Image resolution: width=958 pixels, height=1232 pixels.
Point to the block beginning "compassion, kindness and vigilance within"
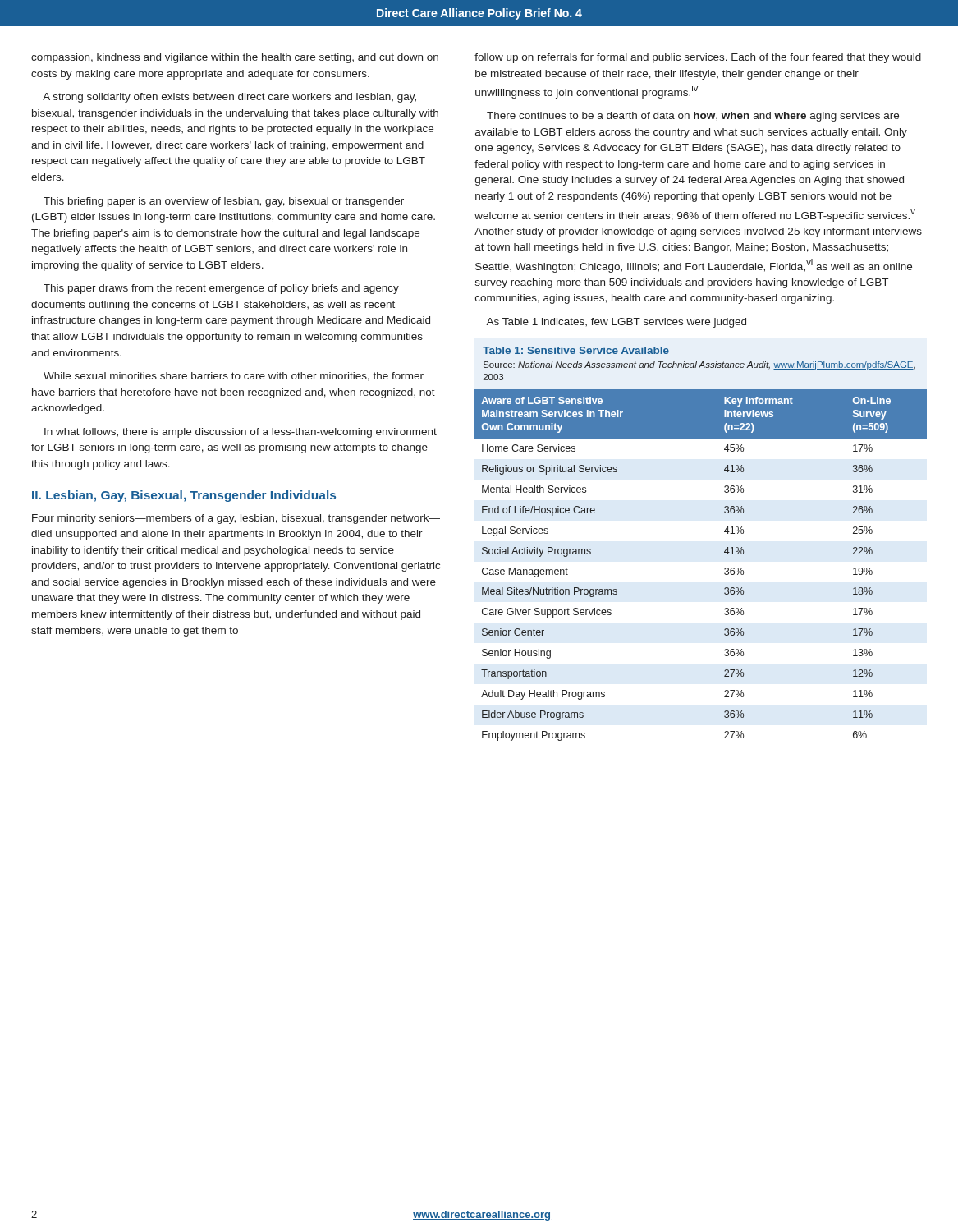[235, 65]
